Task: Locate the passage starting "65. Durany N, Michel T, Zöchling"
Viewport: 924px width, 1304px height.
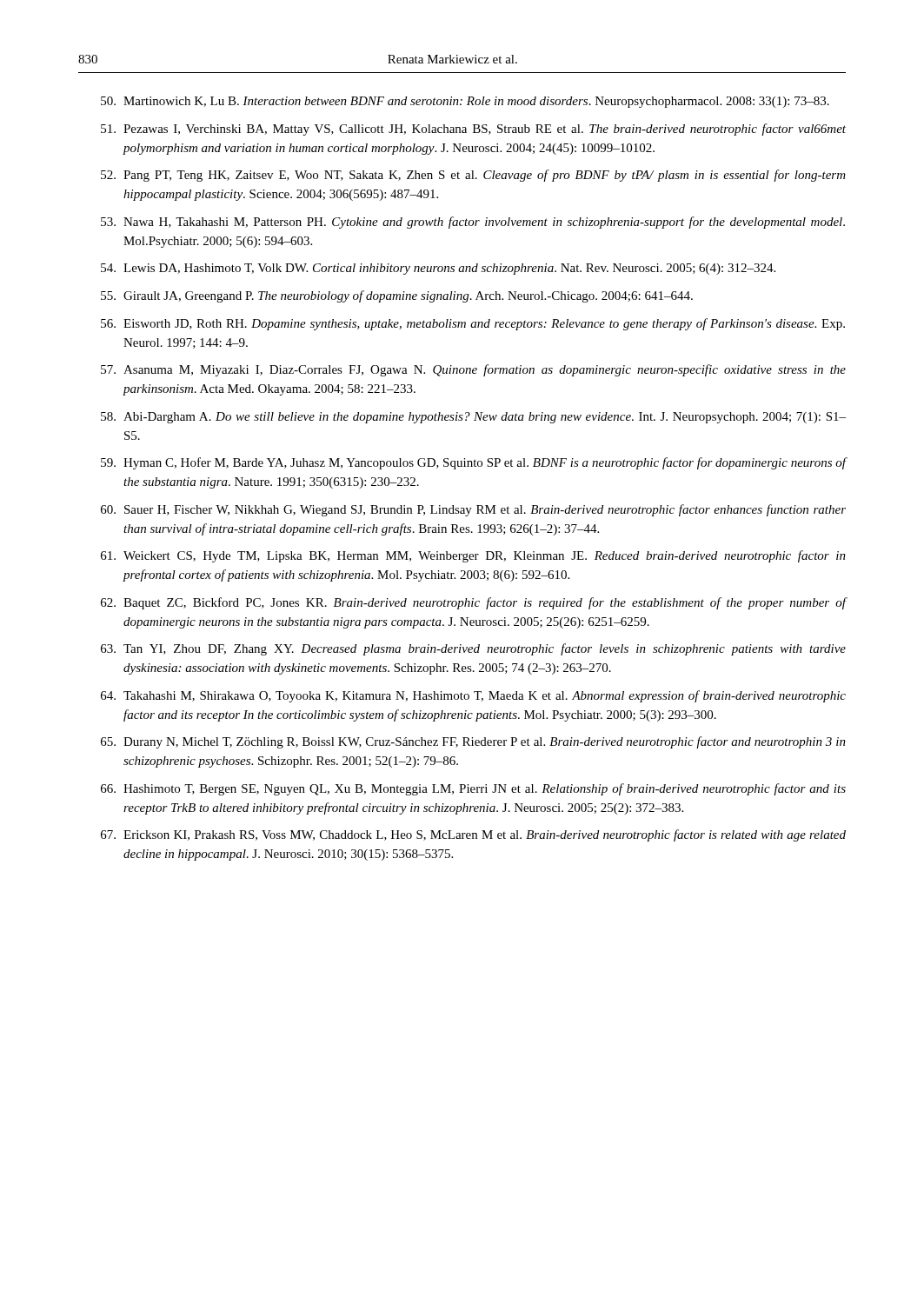Action: [462, 752]
